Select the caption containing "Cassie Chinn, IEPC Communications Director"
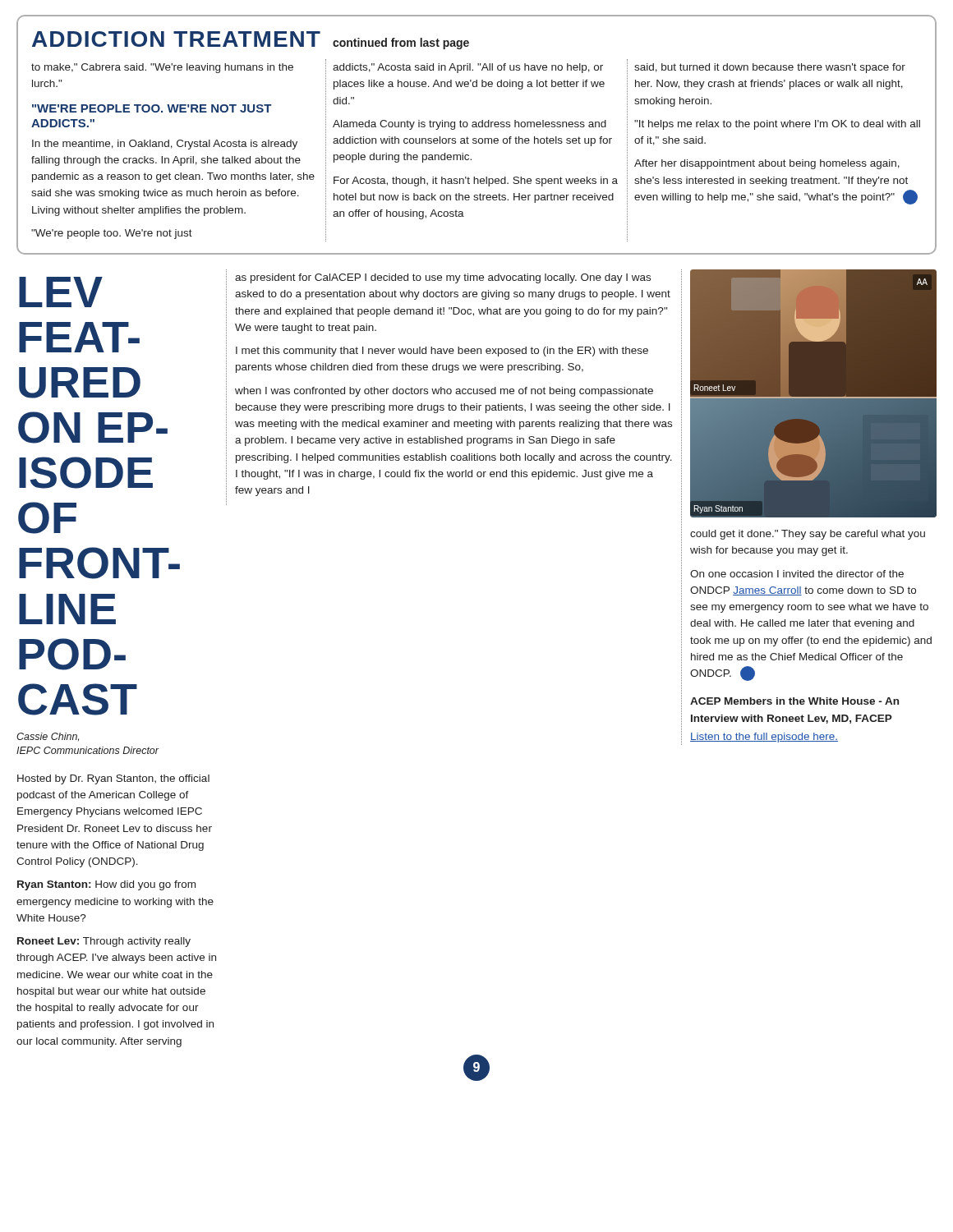953x1232 pixels. pyautogui.click(x=117, y=744)
